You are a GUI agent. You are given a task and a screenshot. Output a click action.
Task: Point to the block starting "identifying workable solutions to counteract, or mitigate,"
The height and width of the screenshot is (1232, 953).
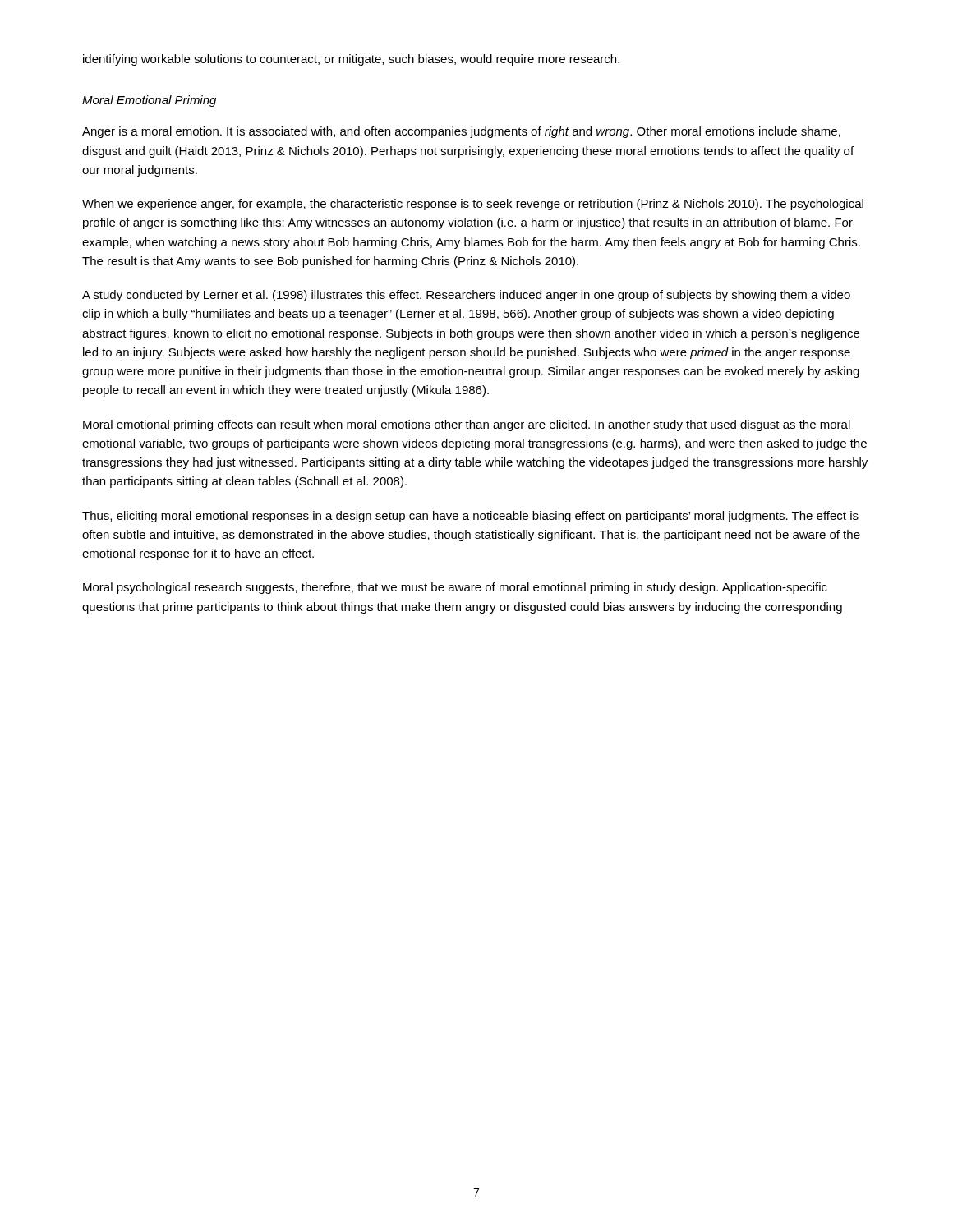(351, 59)
